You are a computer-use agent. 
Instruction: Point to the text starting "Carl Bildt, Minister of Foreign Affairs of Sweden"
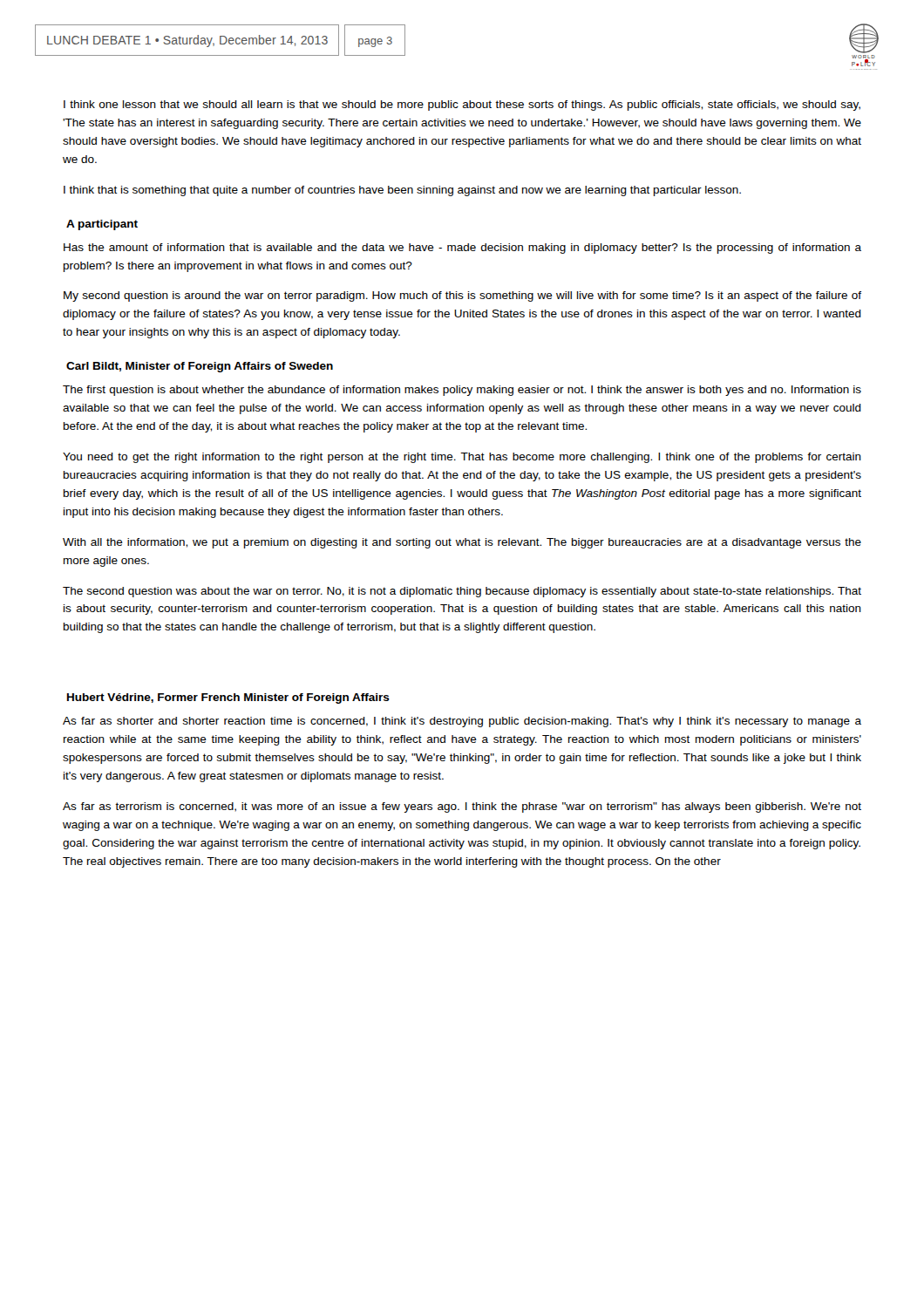[x=200, y=366]
